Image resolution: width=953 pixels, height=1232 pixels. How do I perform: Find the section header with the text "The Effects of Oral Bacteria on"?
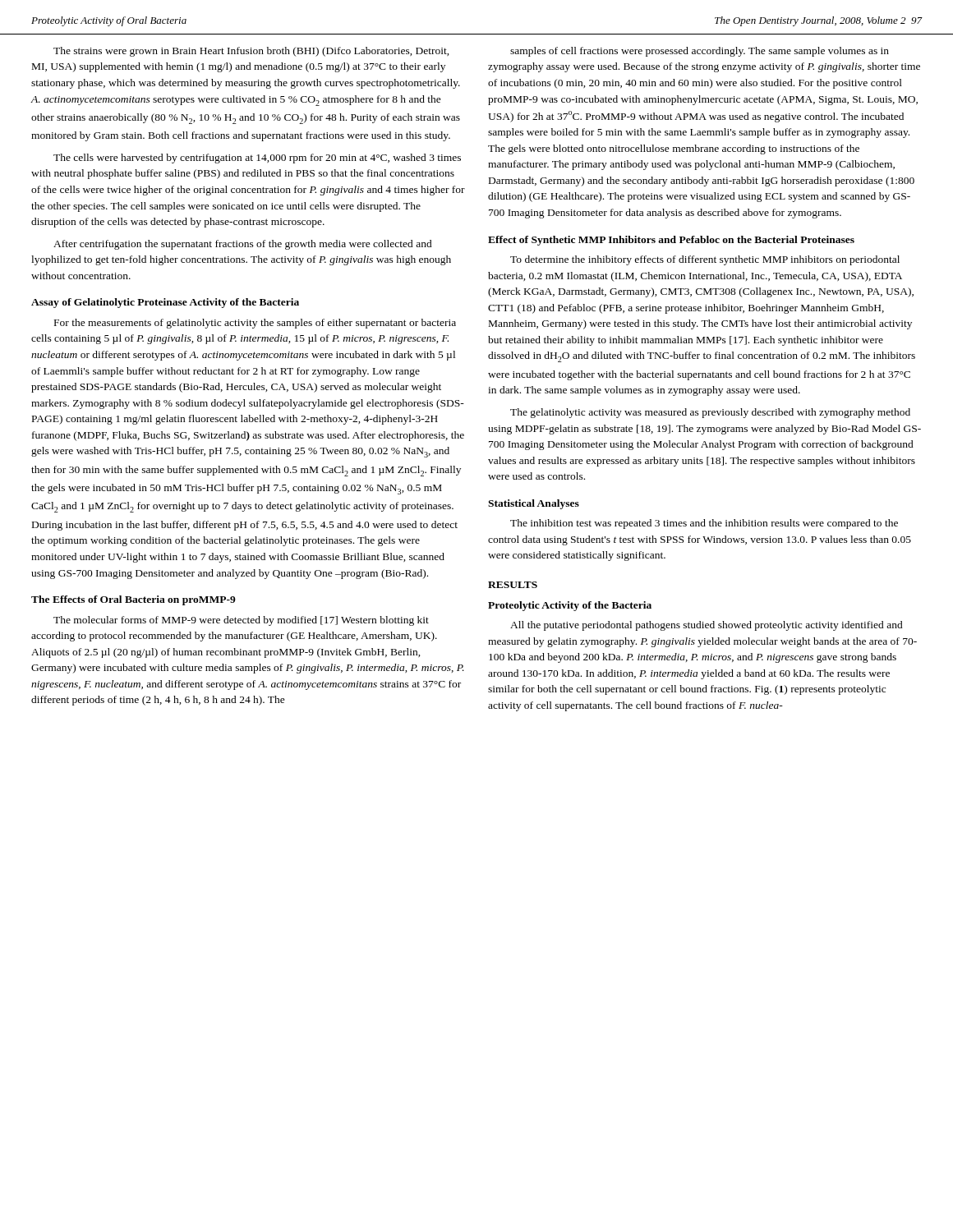point(133,599)
